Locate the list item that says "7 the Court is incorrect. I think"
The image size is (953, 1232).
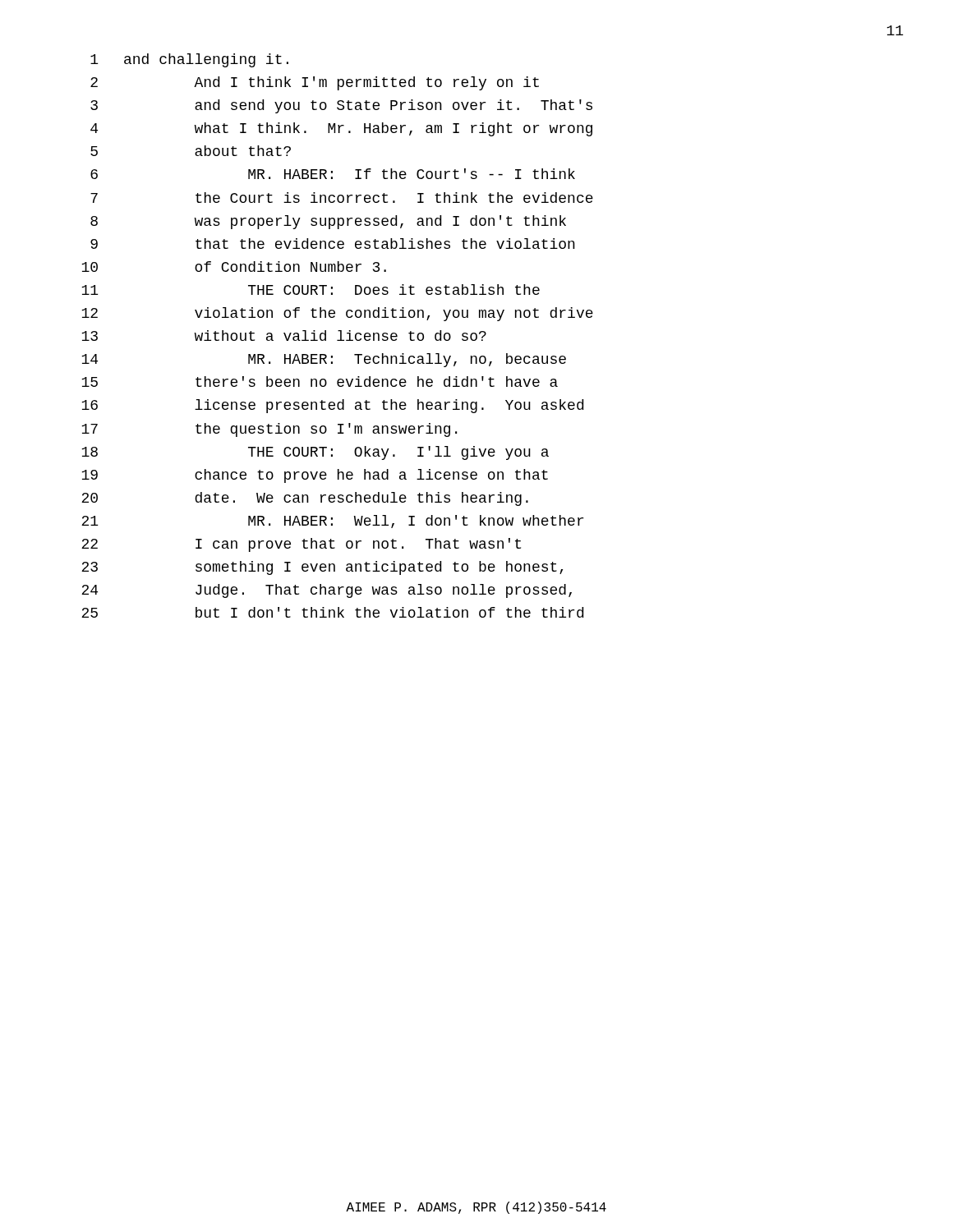[x=476, y=198]
